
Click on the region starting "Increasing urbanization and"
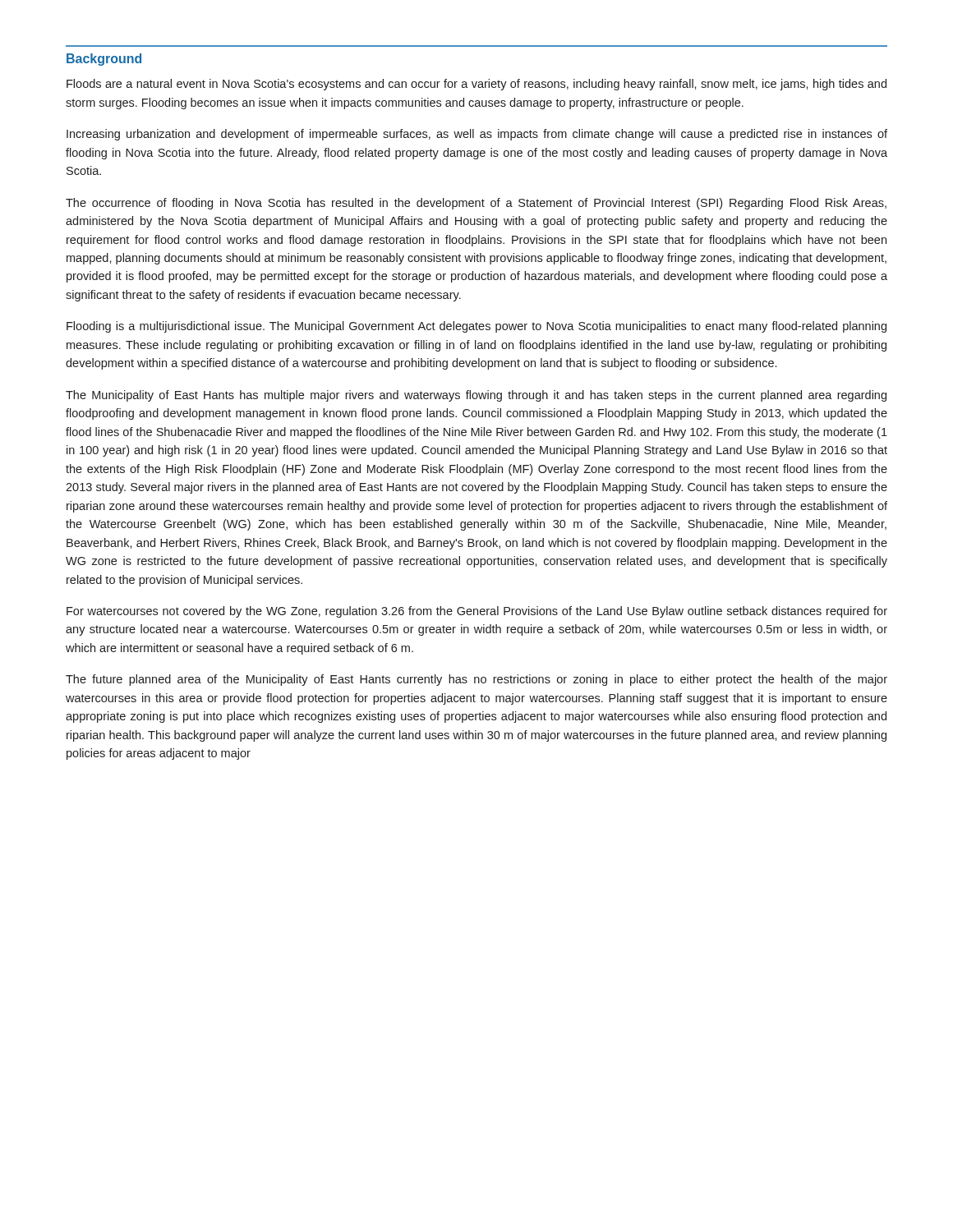click(x=476, y=153)
